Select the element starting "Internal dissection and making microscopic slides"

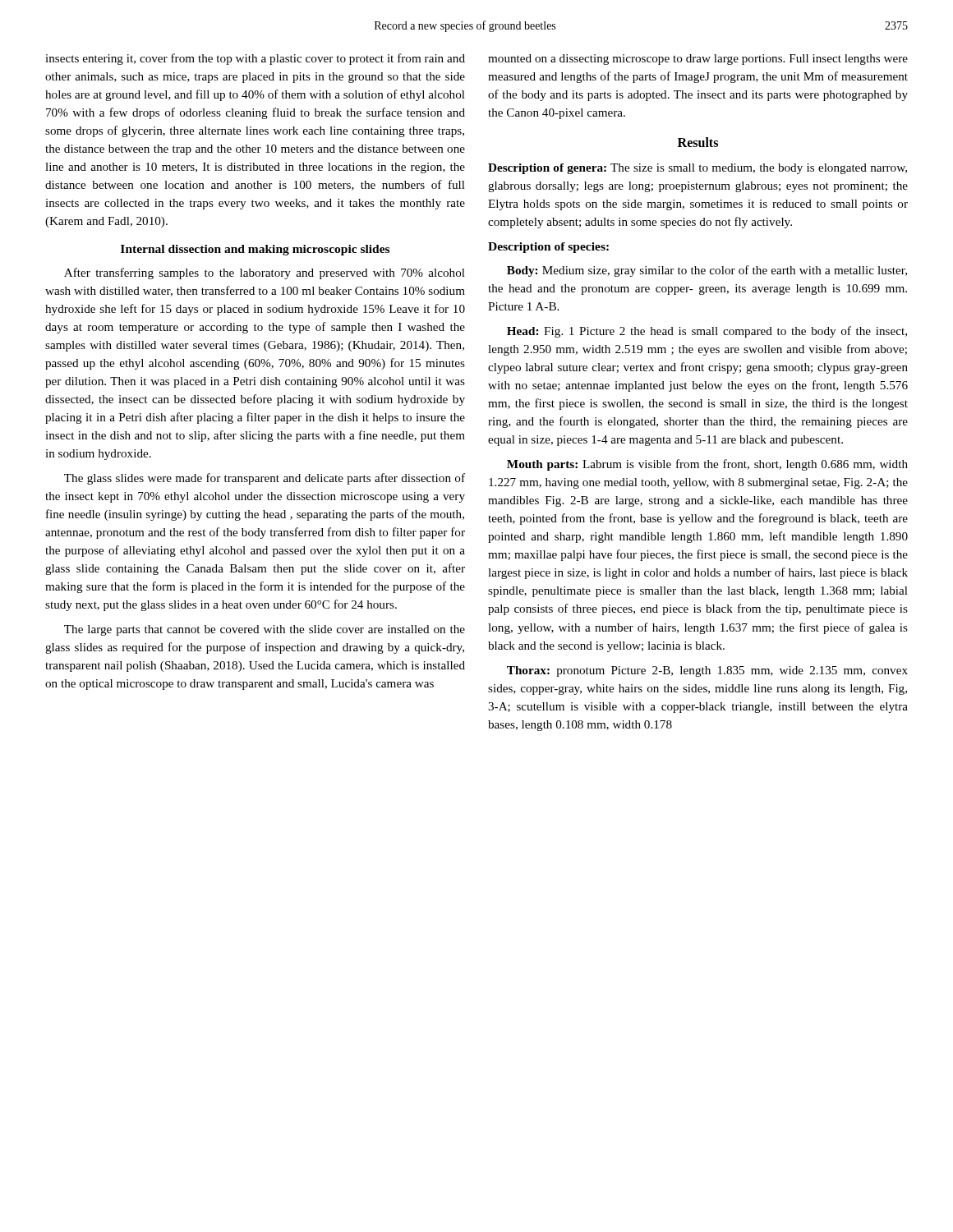(255, 249)
